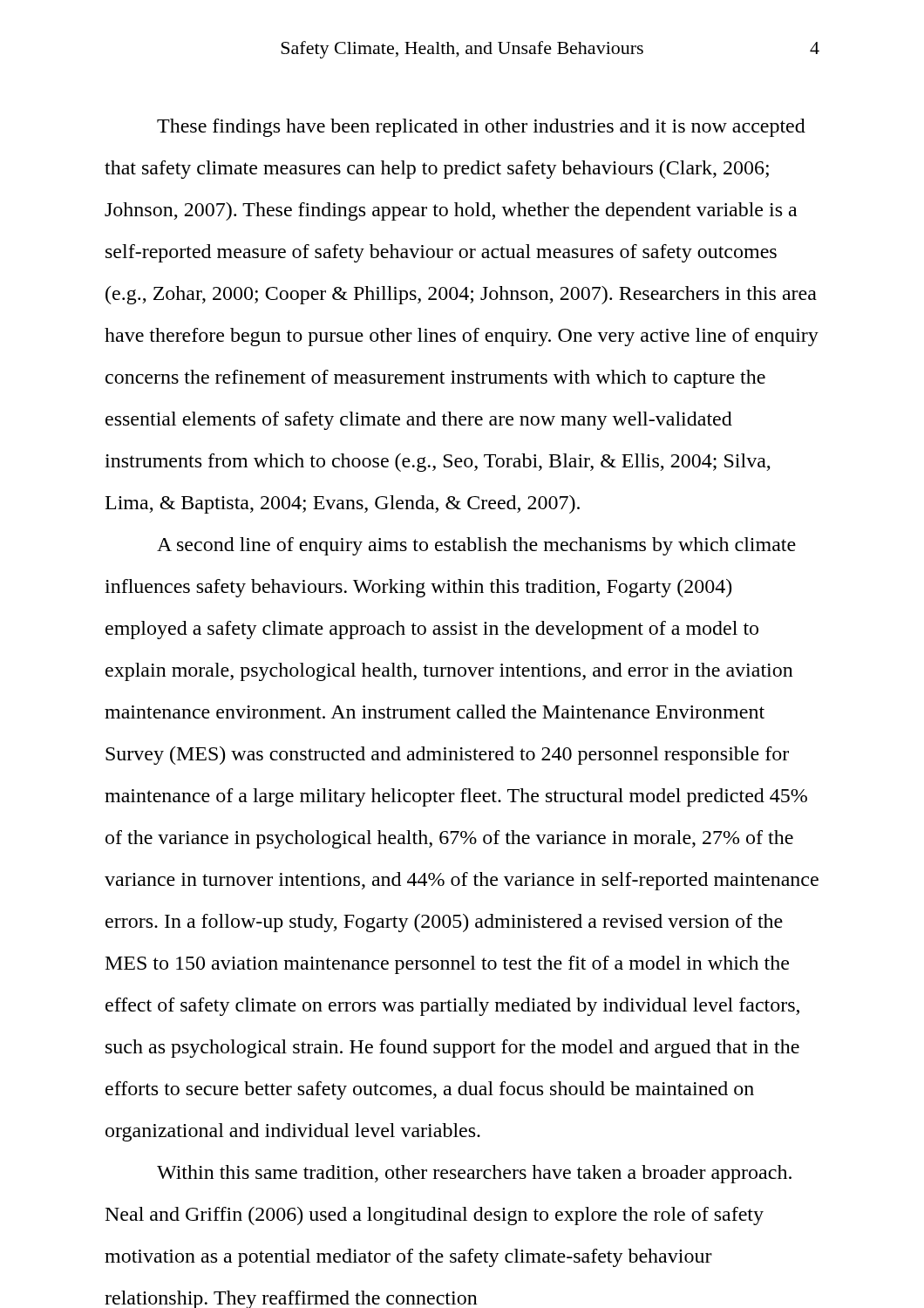
Task: Find the block on this page that starts "Within this same"
Action: point(462,1230)
